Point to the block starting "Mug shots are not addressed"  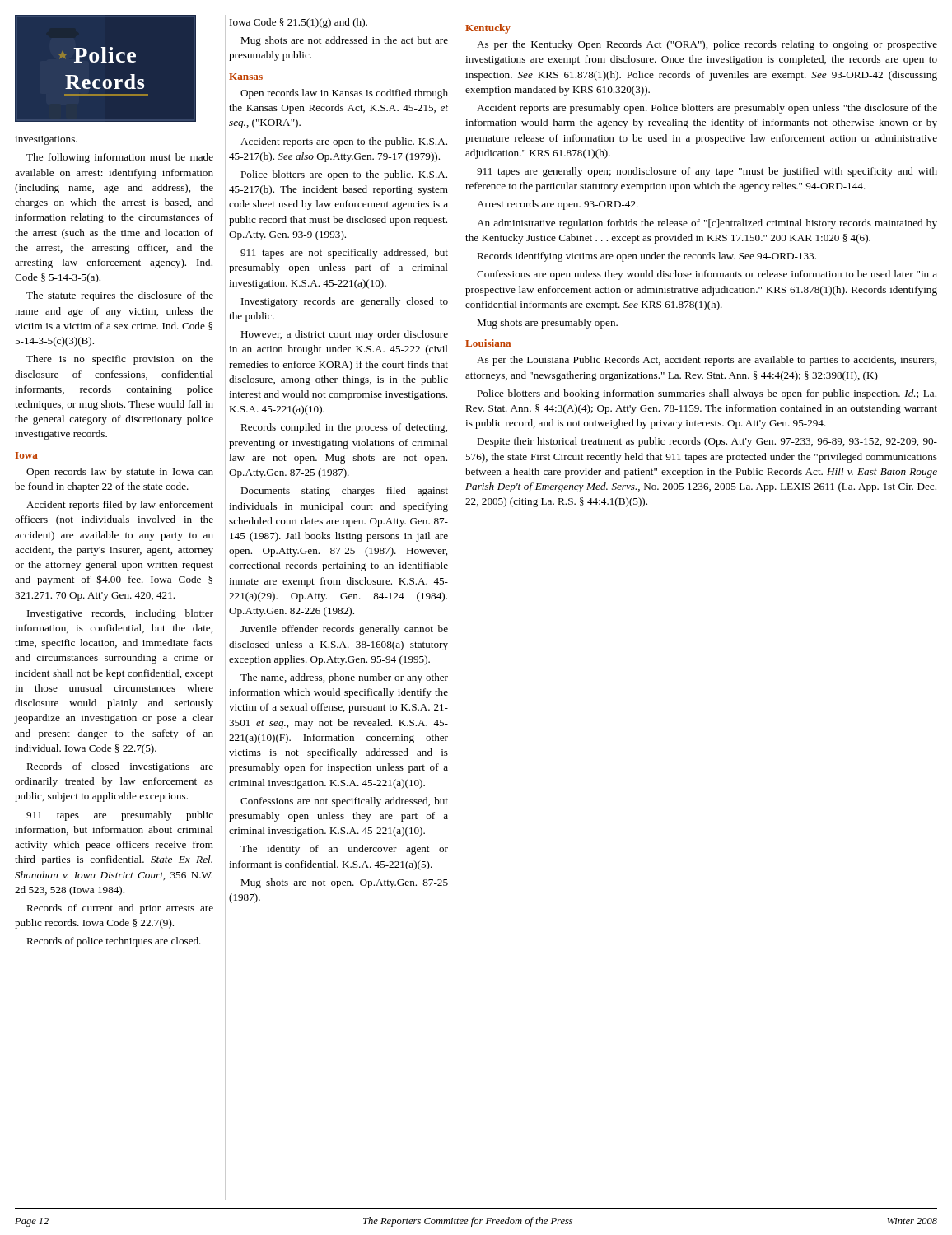pyautogui.click(x=338, y=48)
